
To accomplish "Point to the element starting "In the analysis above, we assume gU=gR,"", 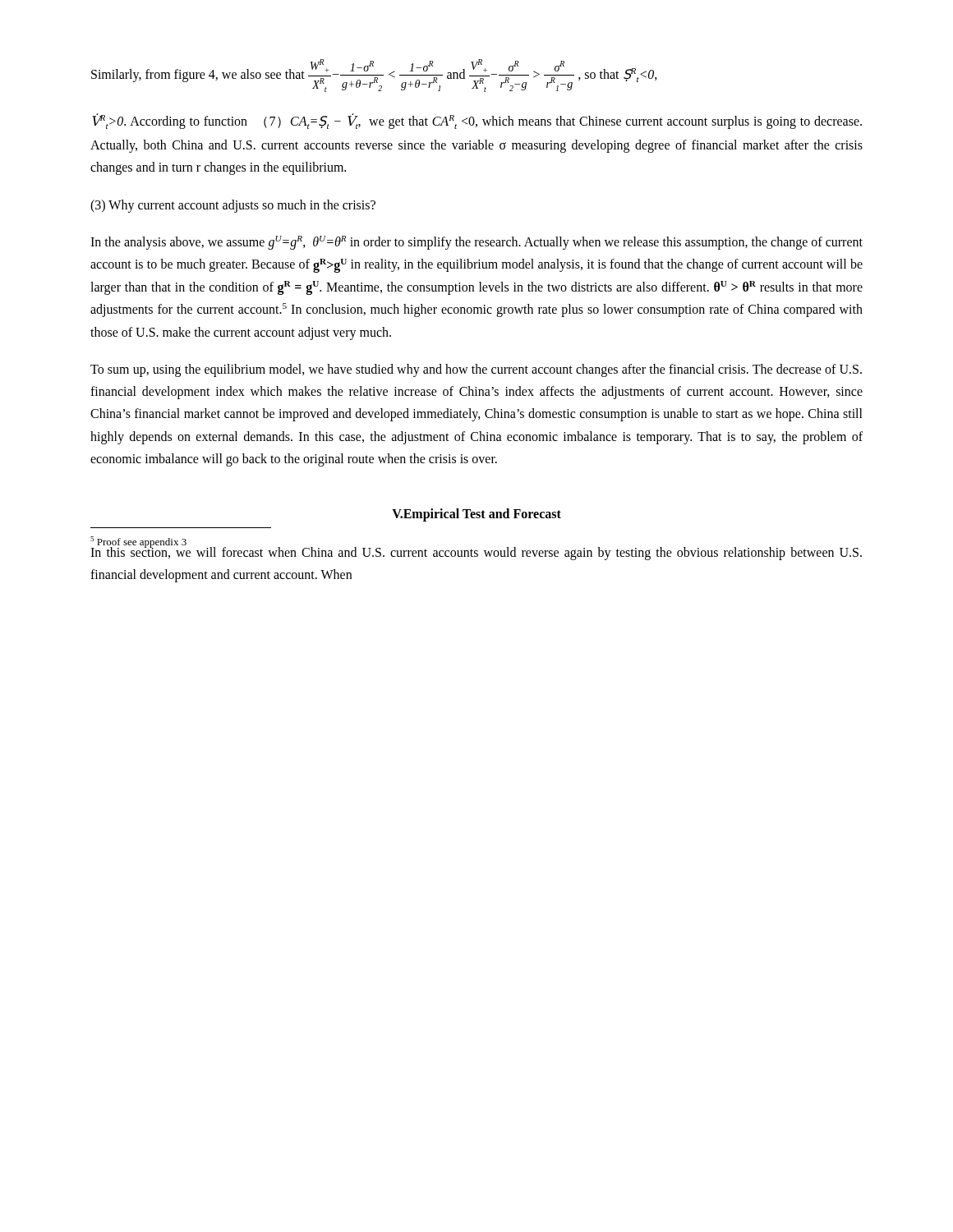I will (476, 287).
